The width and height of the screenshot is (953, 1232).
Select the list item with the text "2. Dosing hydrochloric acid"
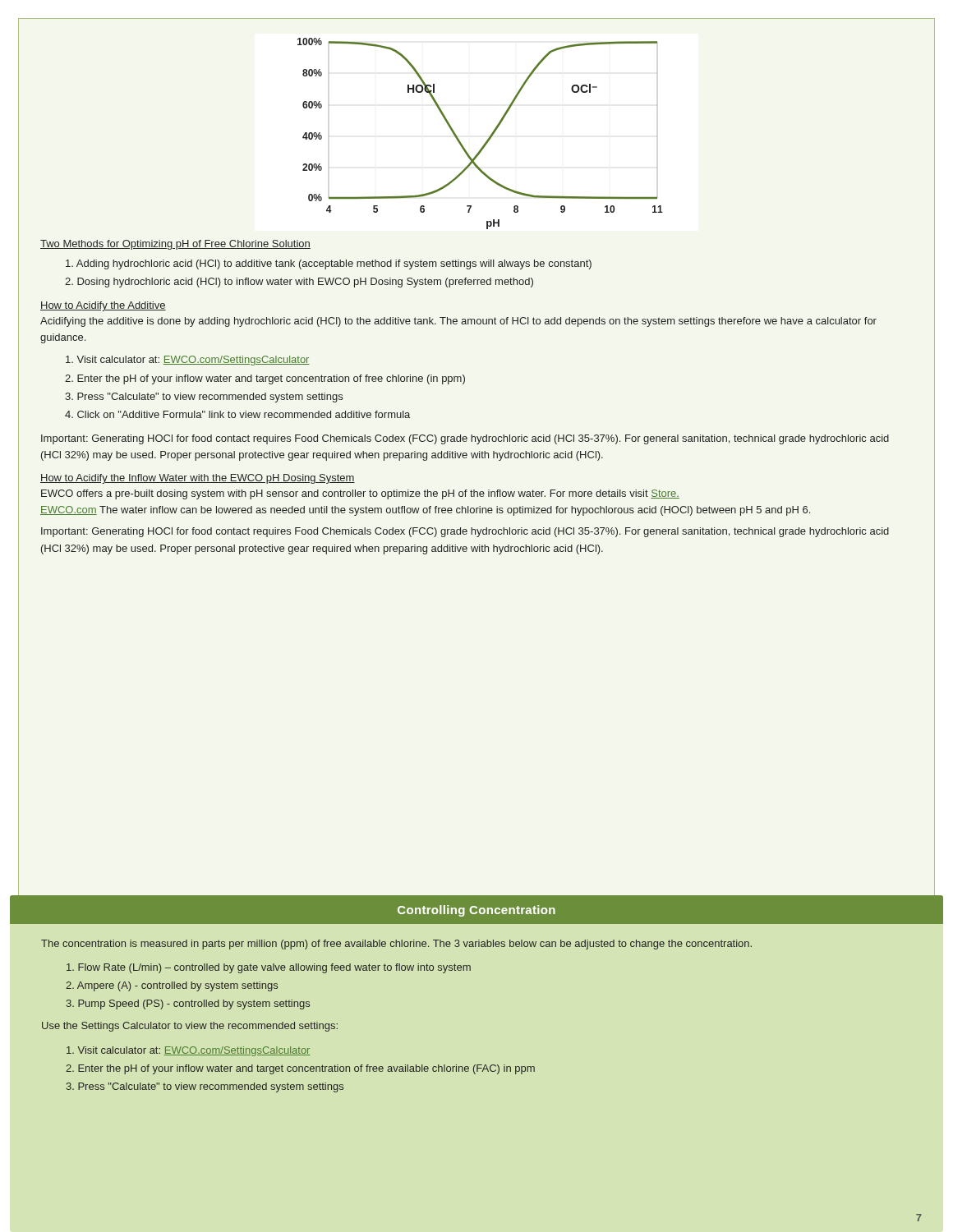pyautogui.click(x=299, y=281)
